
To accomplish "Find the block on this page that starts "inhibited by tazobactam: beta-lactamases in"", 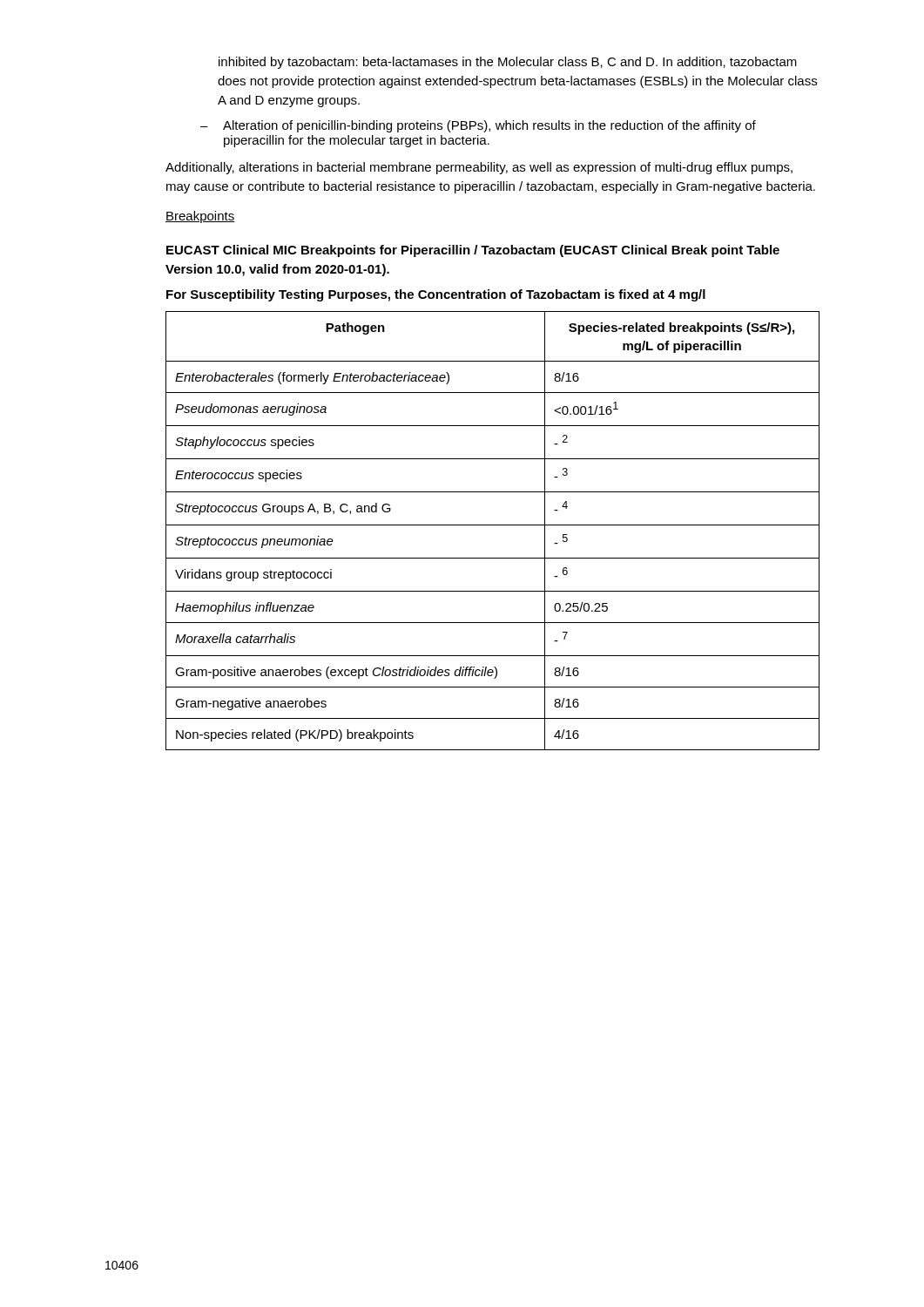I will click(x=518, y=80).
